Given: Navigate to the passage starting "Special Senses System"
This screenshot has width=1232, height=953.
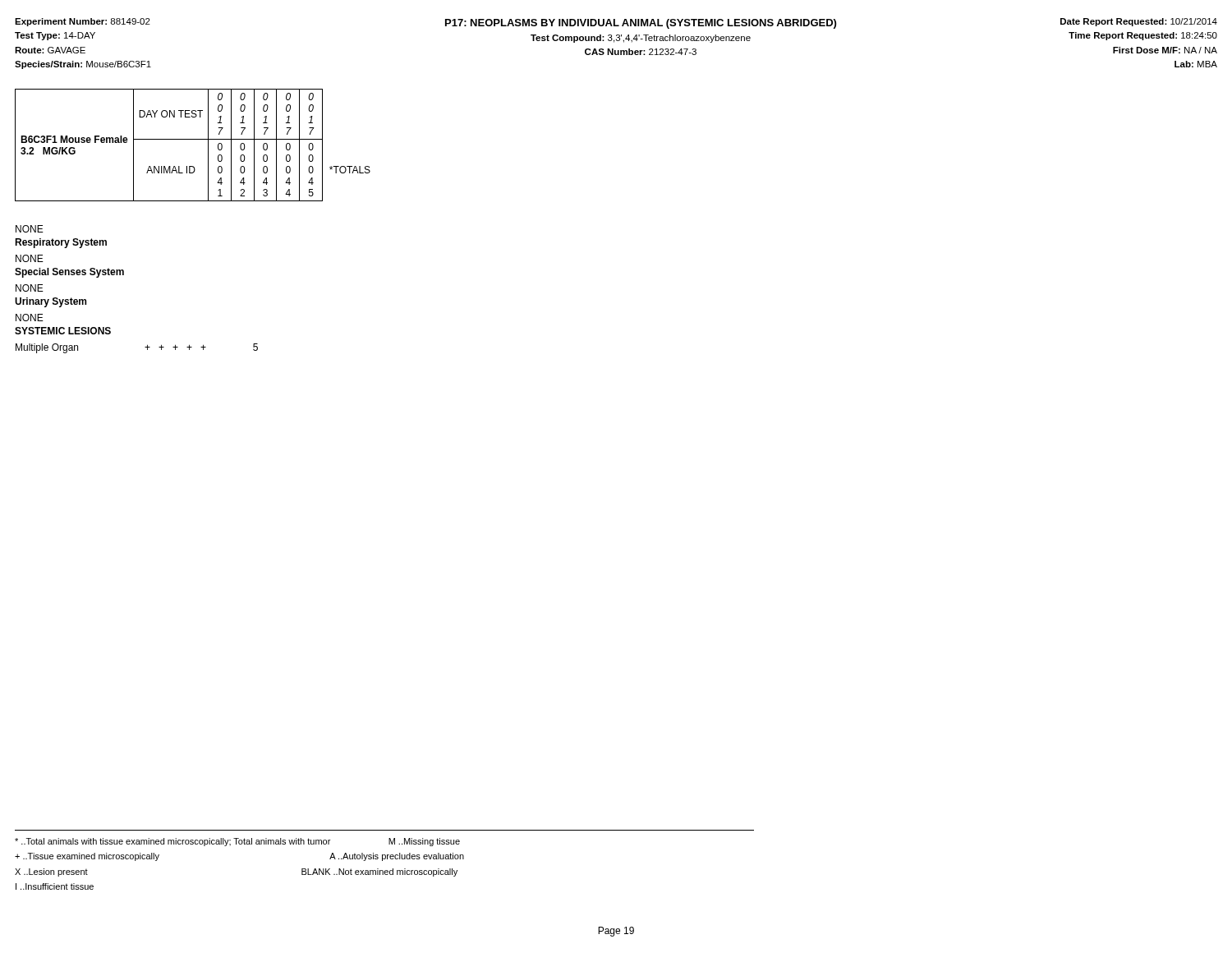Looking at the screenshot, I should click(x=70, y=272).
